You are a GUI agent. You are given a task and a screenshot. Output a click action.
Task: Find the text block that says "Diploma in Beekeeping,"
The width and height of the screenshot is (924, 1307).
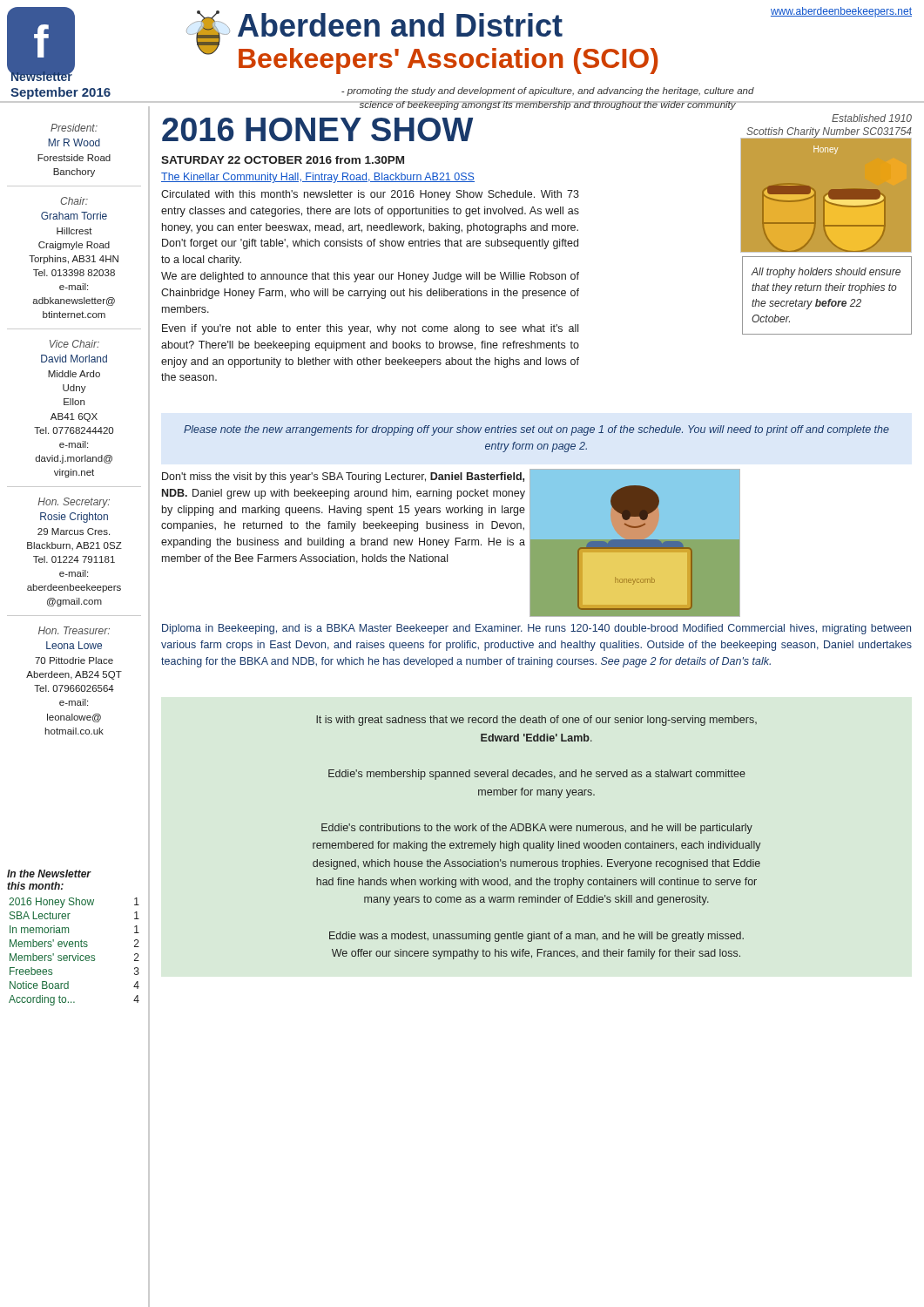pos(536,645)
